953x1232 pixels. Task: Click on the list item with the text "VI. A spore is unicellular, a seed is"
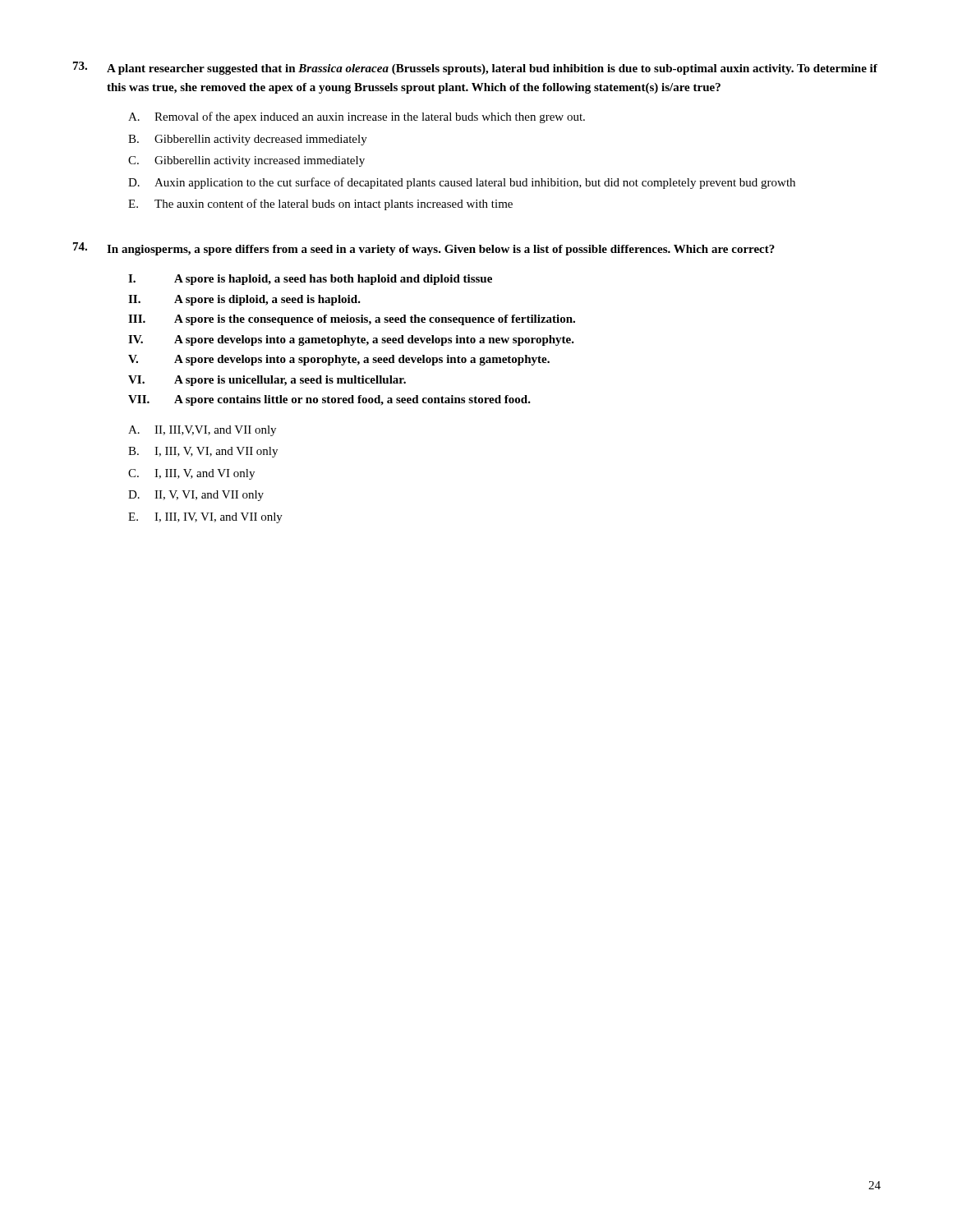click(x=267, y=381)
